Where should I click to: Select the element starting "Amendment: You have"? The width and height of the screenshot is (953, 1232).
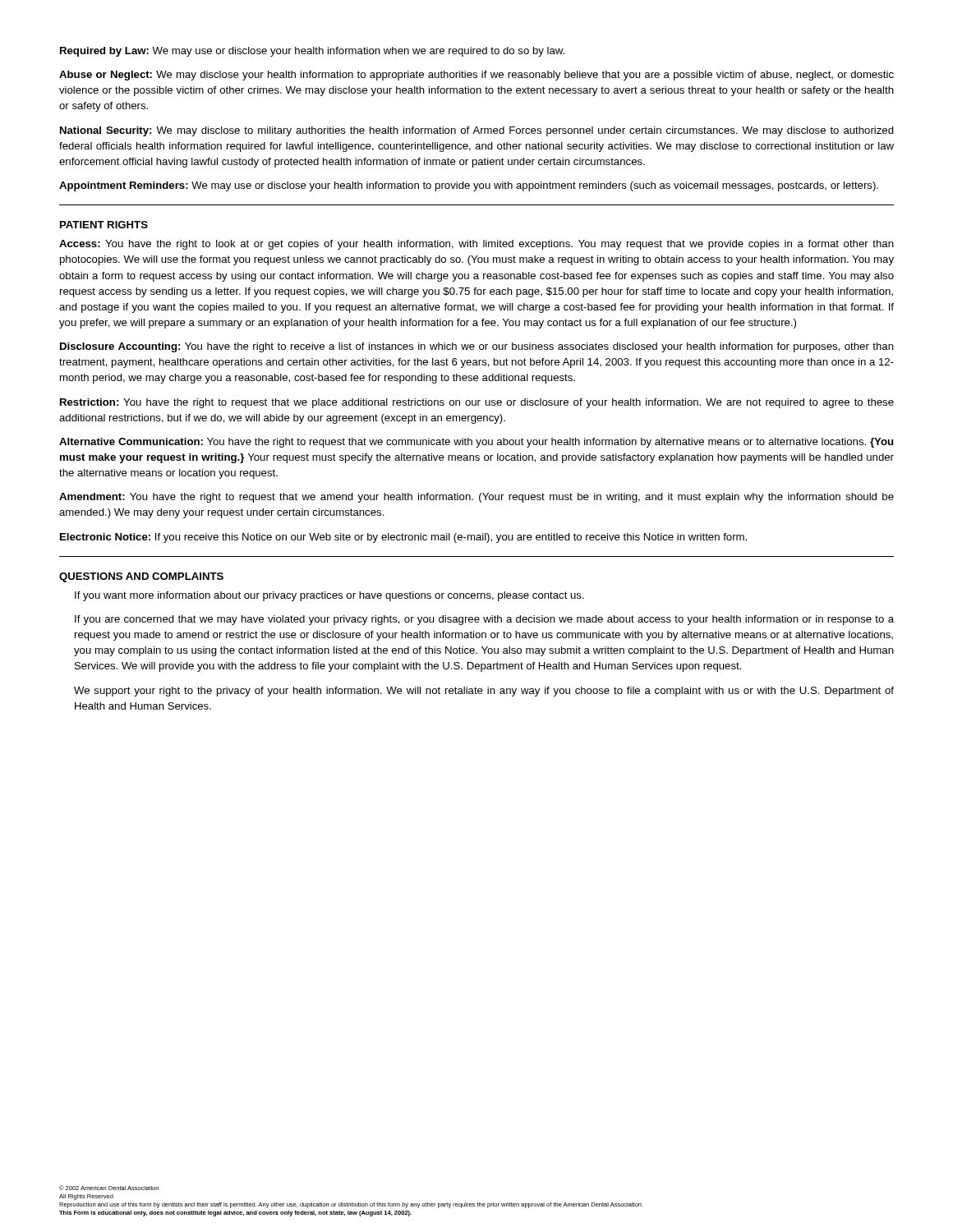pos(476,505)
